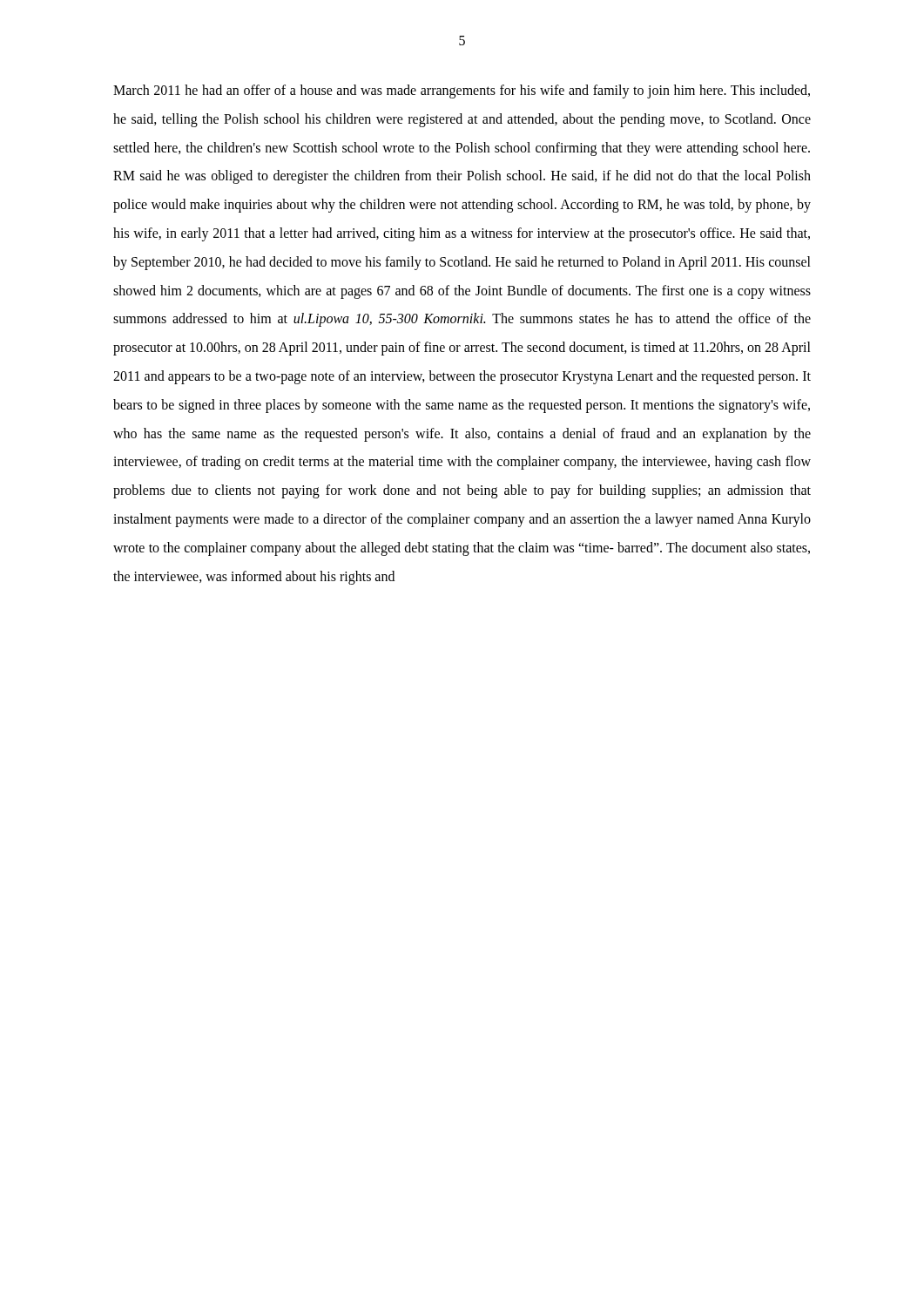Select the element starting "March 2011 he"
This screenshot has width=924, height=1307.
coord(462,333)
